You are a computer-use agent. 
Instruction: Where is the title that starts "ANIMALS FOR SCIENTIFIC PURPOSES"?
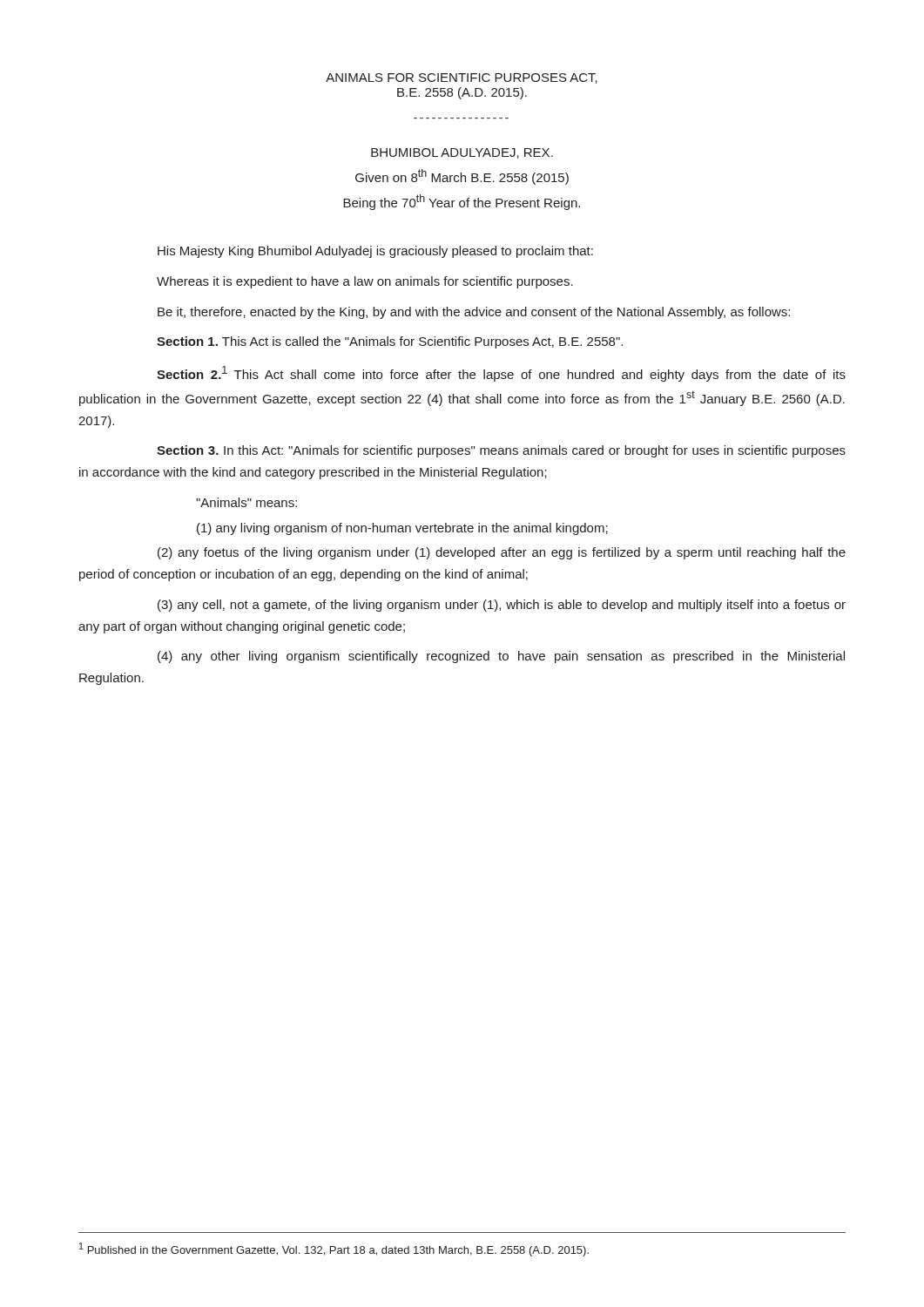(462, 84)
